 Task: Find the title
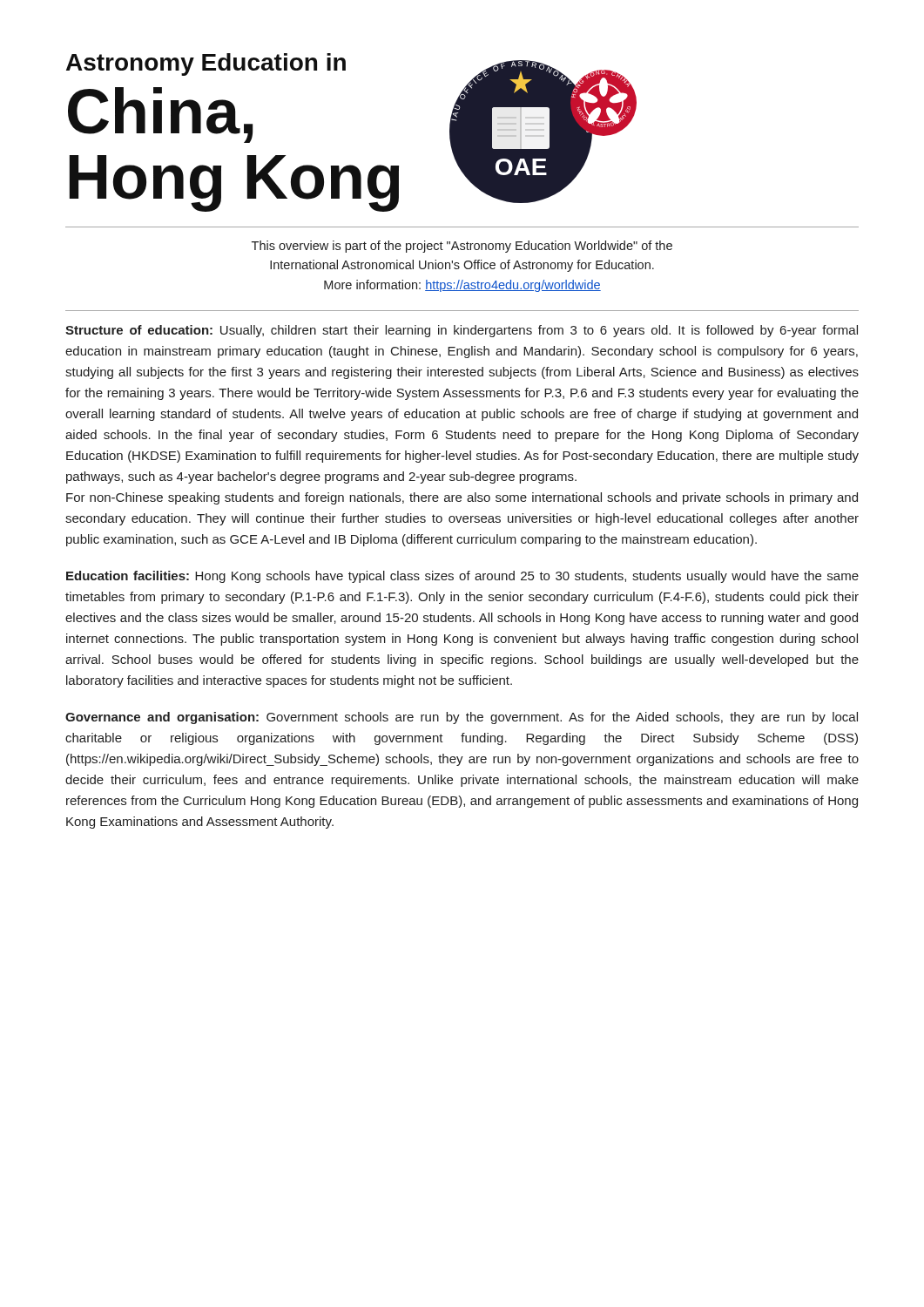click(234, 129)
